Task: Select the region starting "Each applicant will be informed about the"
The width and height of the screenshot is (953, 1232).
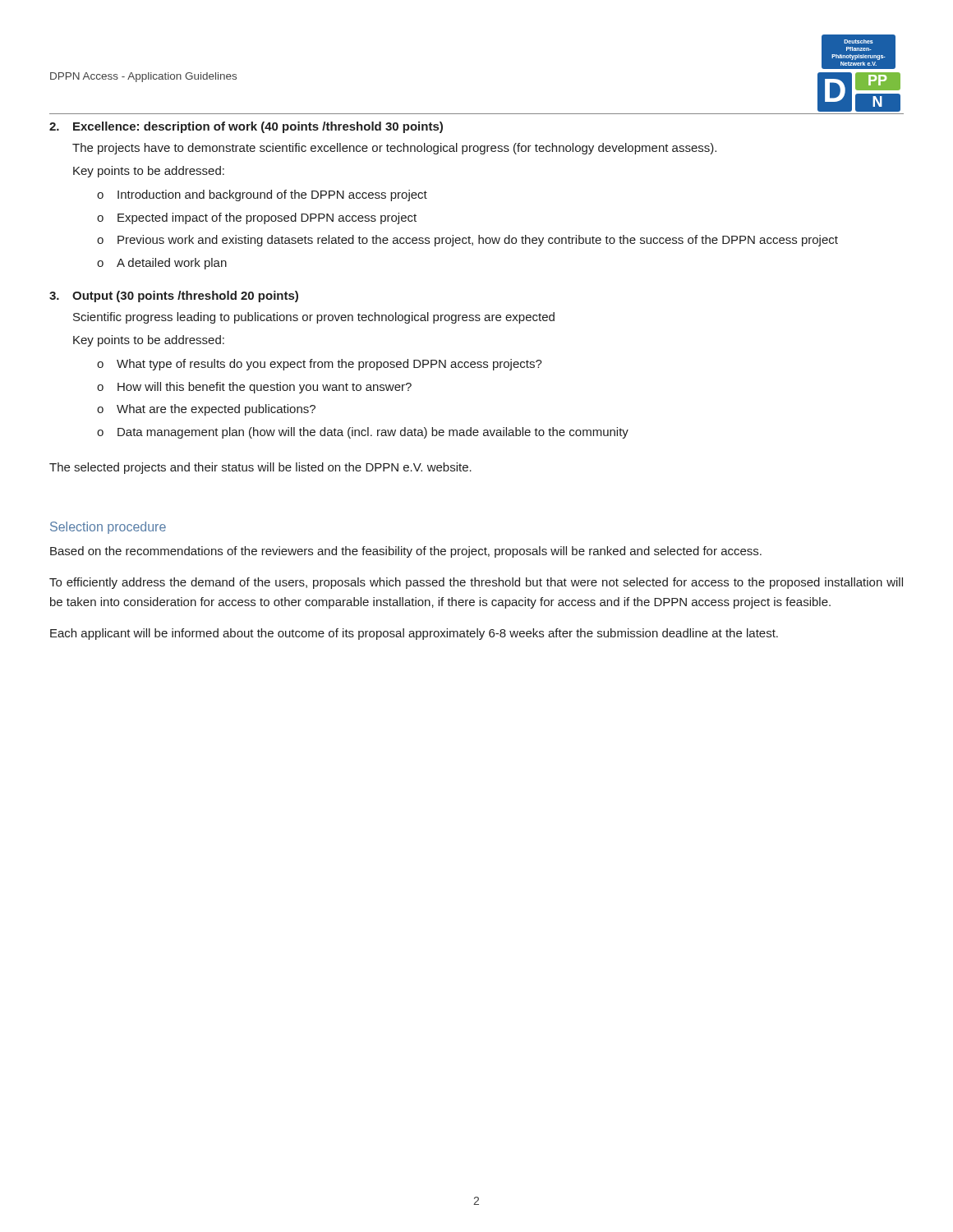Action: [476, 633]
